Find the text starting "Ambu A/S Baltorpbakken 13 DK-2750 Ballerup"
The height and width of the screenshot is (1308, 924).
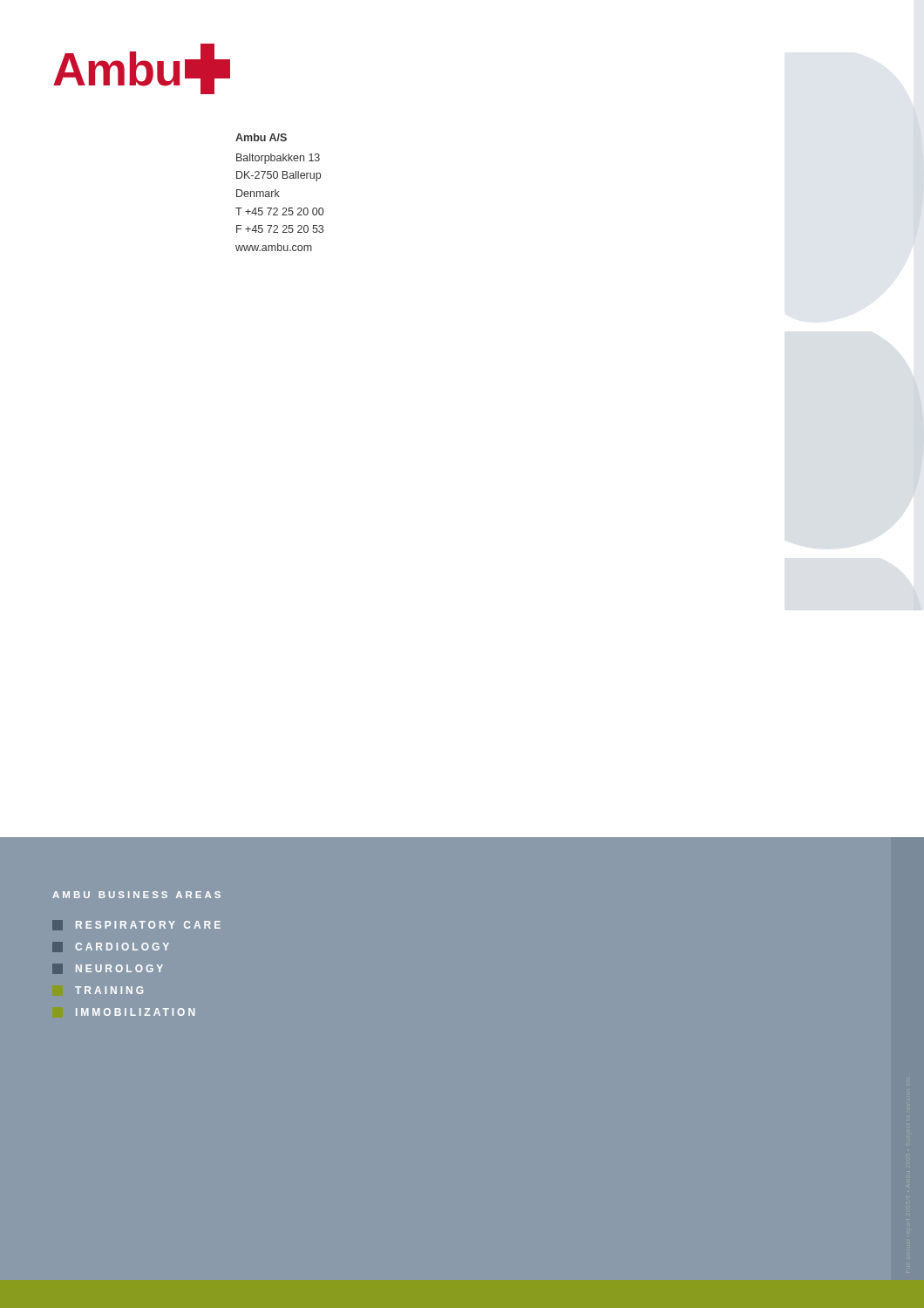(x=280, y=191)
